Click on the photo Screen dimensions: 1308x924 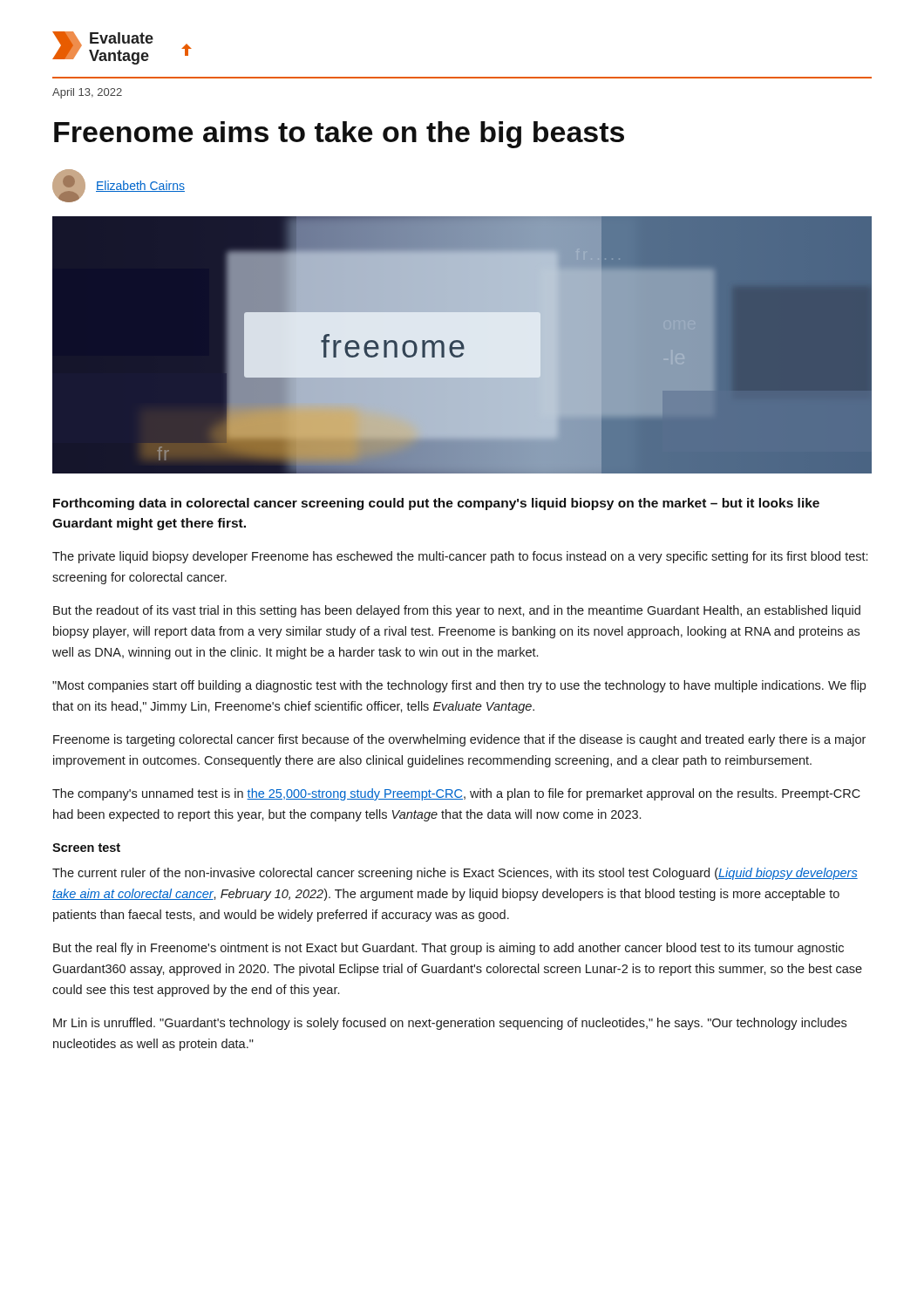(462, 345)
